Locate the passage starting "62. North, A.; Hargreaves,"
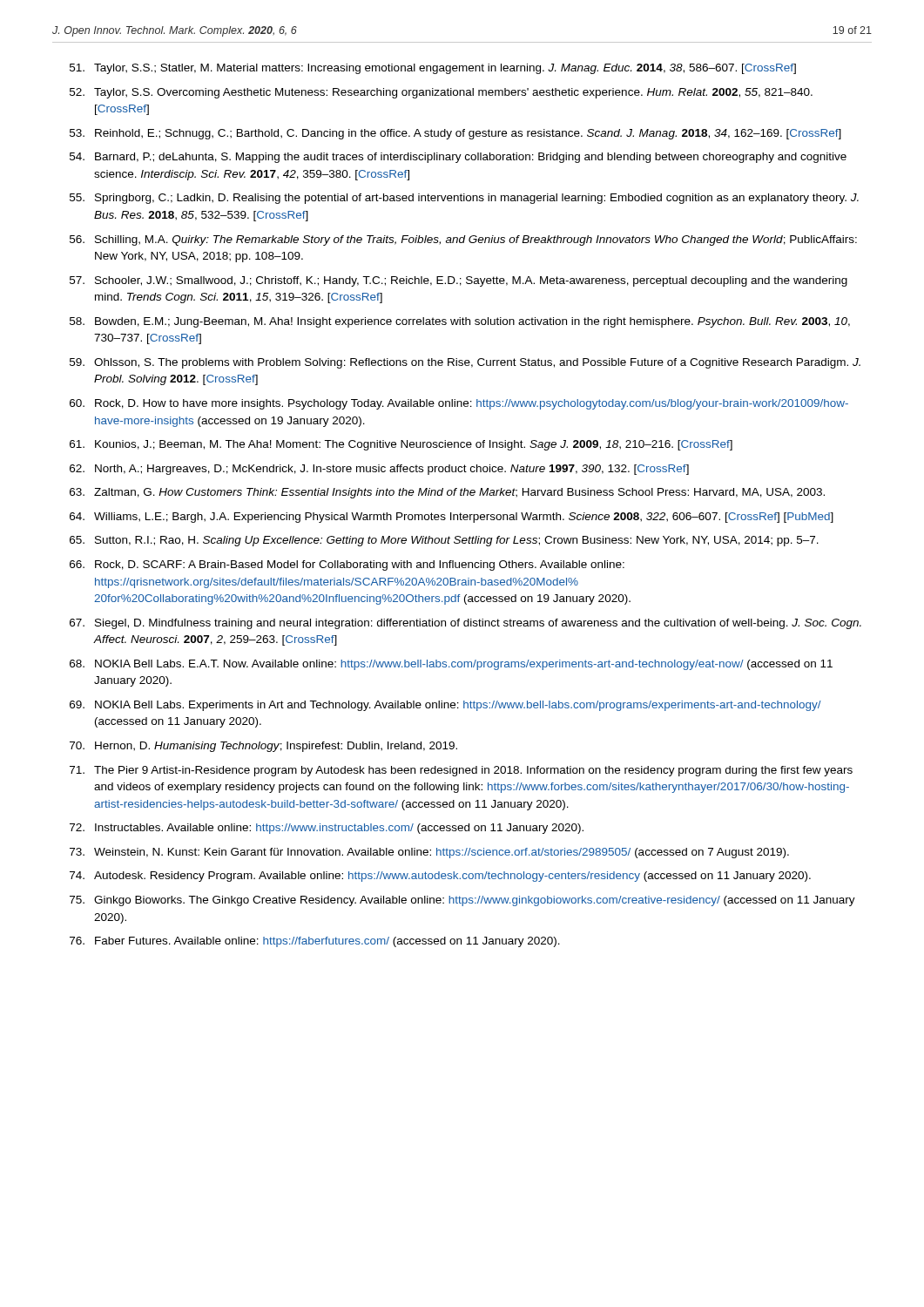The image size is (924, 1307). click(x=462, y=468)
